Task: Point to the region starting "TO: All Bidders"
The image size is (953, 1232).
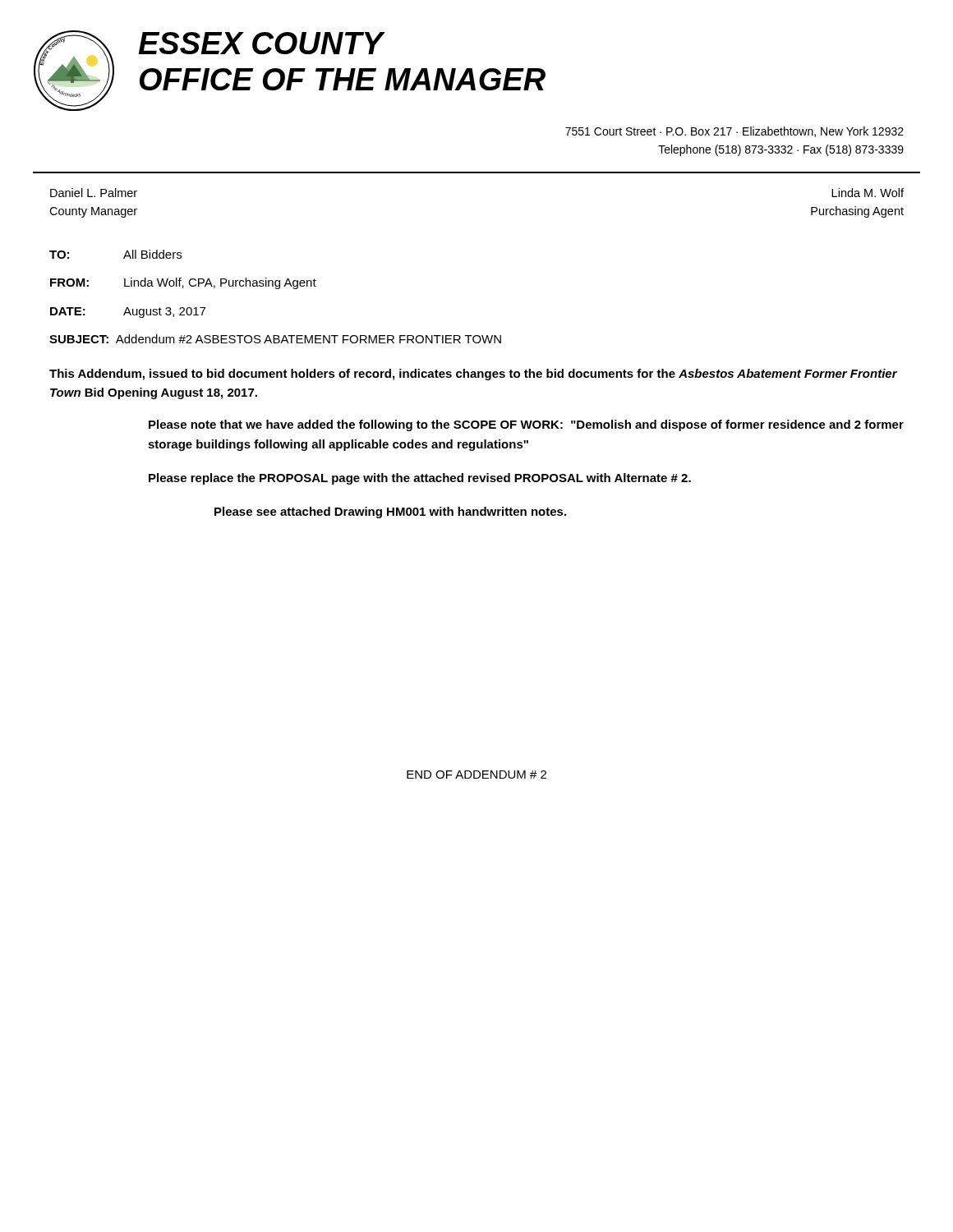Action: tap(57, 254)
